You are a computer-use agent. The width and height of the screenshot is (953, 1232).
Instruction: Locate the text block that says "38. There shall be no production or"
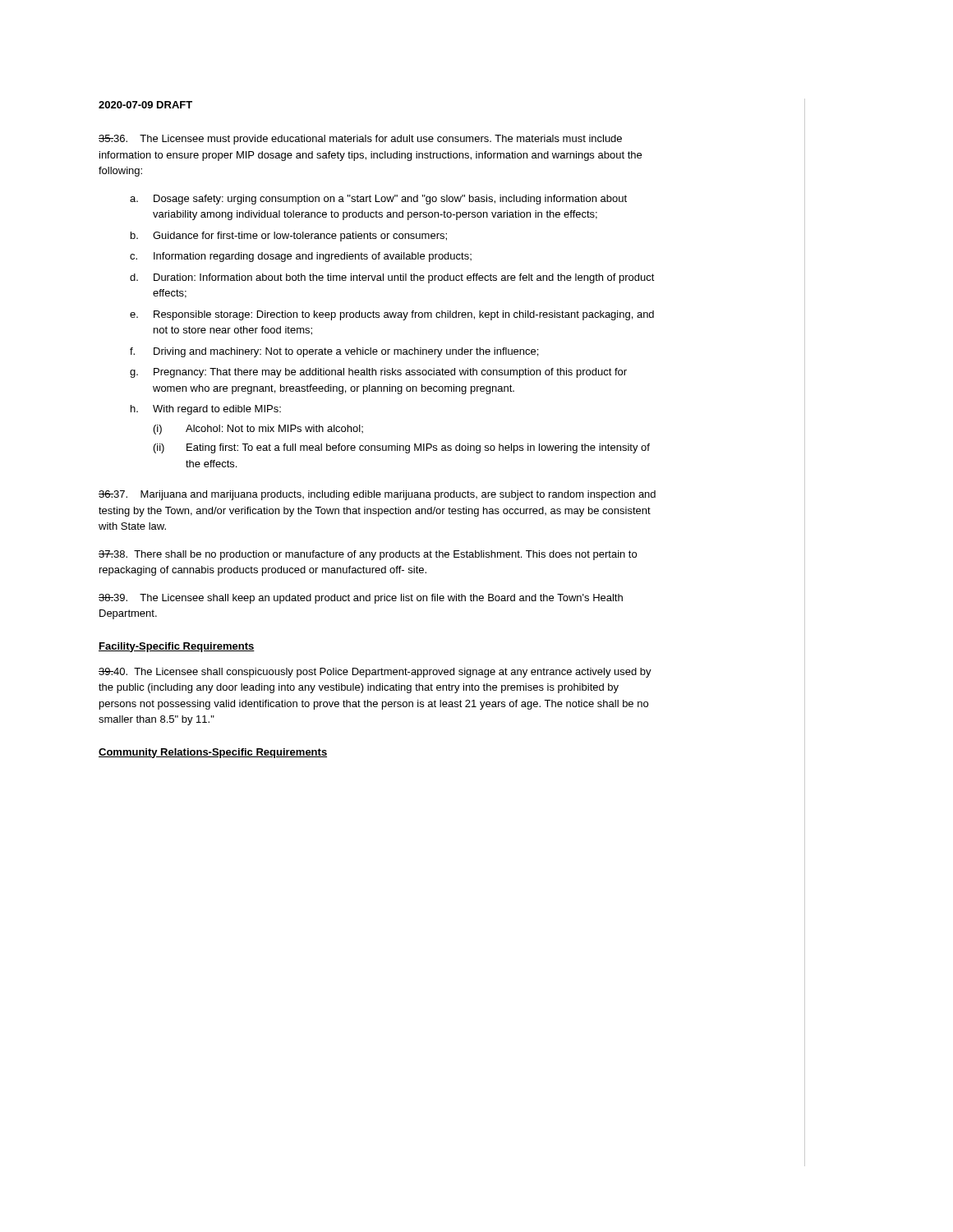368,562
